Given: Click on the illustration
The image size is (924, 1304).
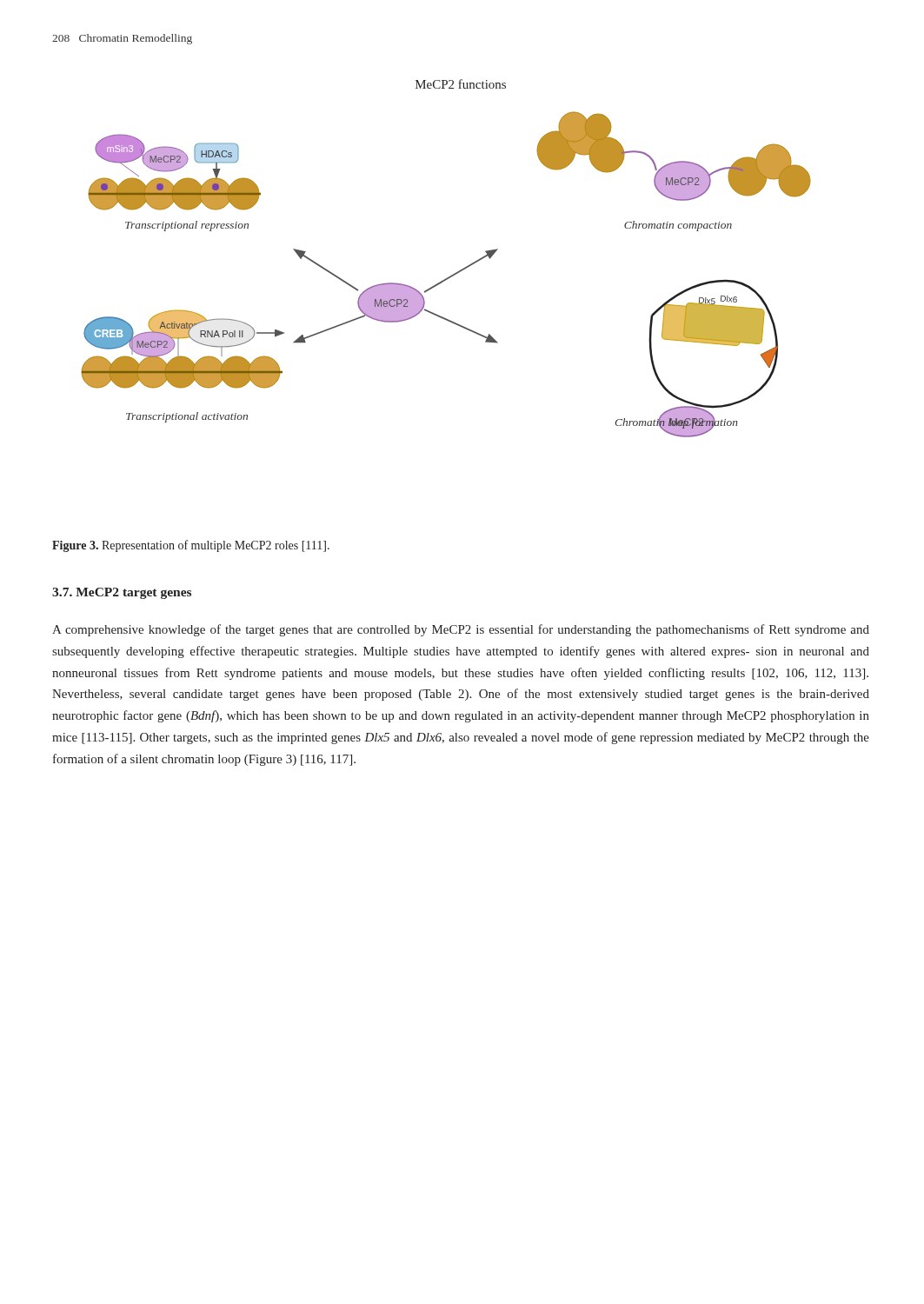Looking at the screenshot, I should [x=461, y=300].
